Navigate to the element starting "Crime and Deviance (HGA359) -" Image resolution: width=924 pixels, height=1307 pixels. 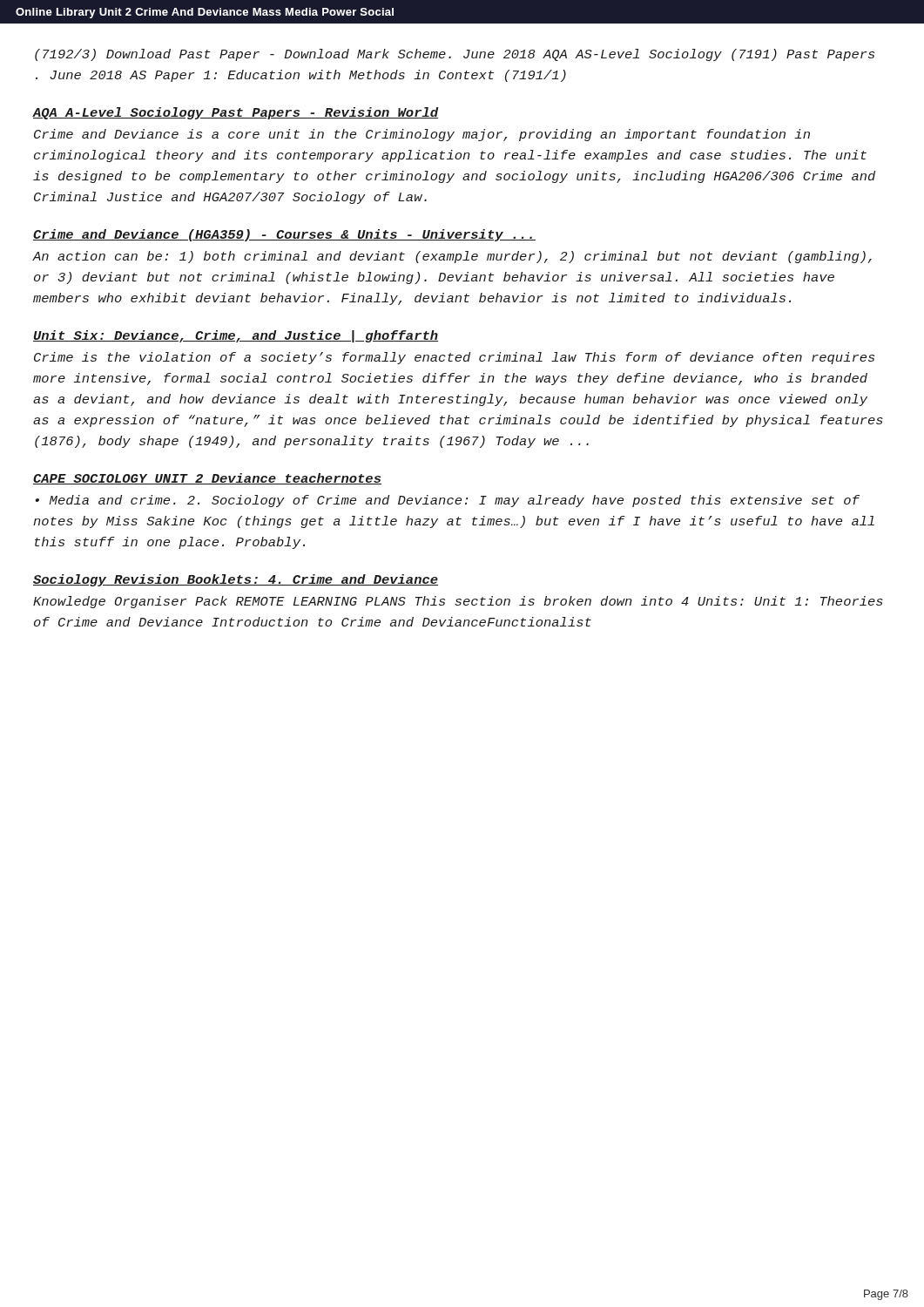[x=462, y=267]
